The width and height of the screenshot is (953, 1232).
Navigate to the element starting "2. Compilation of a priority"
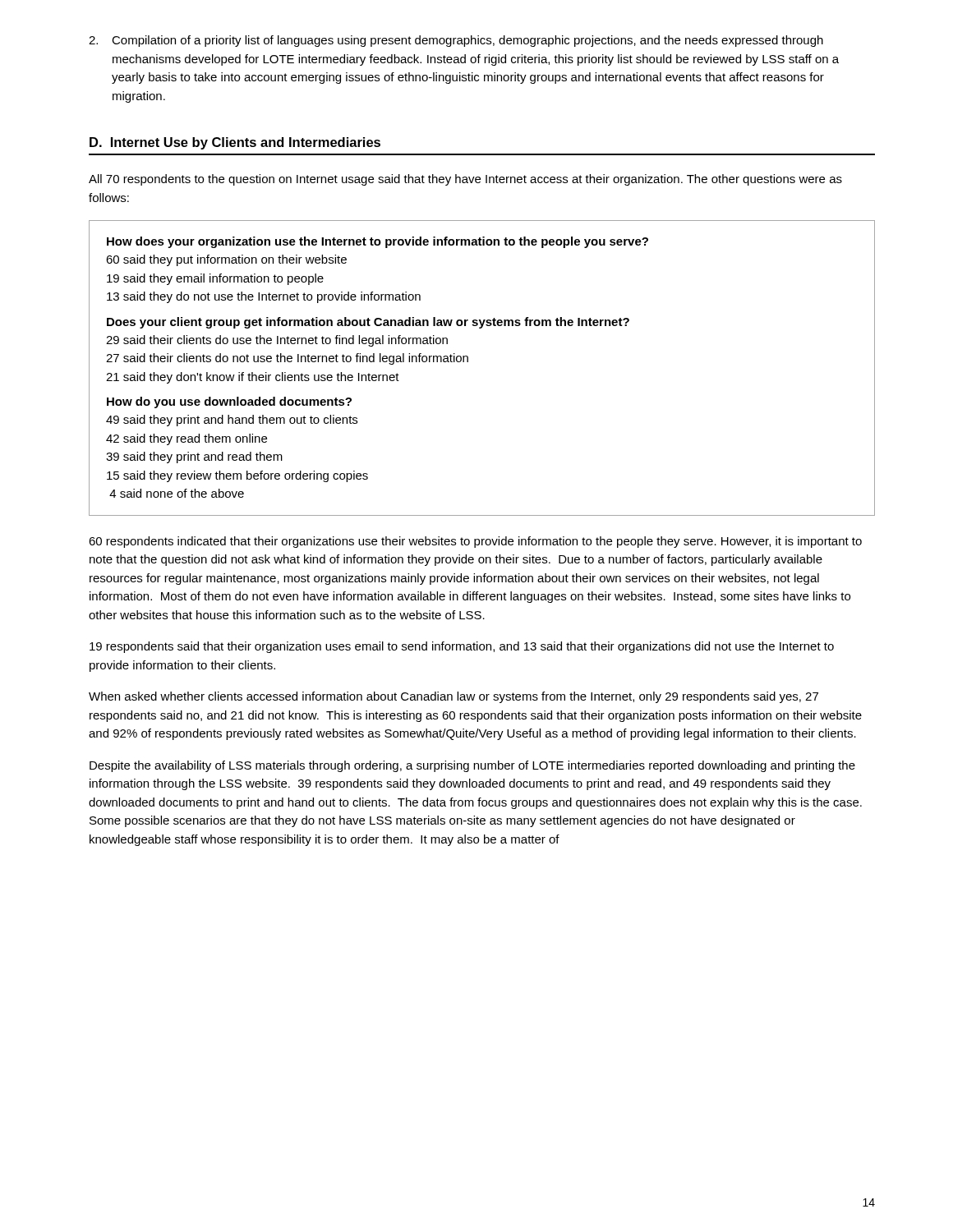click(x=482, y=68)
